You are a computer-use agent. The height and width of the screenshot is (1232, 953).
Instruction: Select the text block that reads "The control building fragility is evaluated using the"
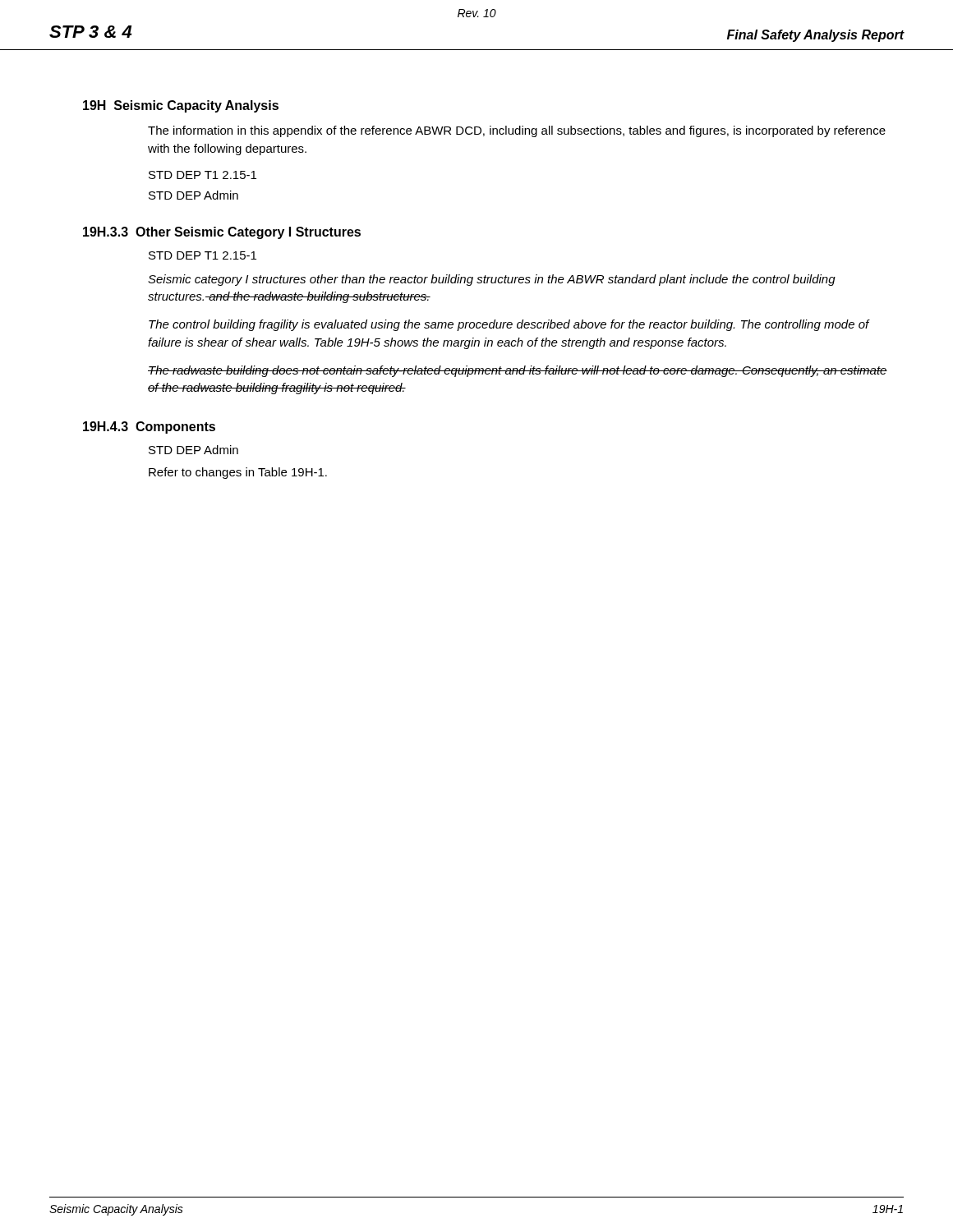(508, 333)
